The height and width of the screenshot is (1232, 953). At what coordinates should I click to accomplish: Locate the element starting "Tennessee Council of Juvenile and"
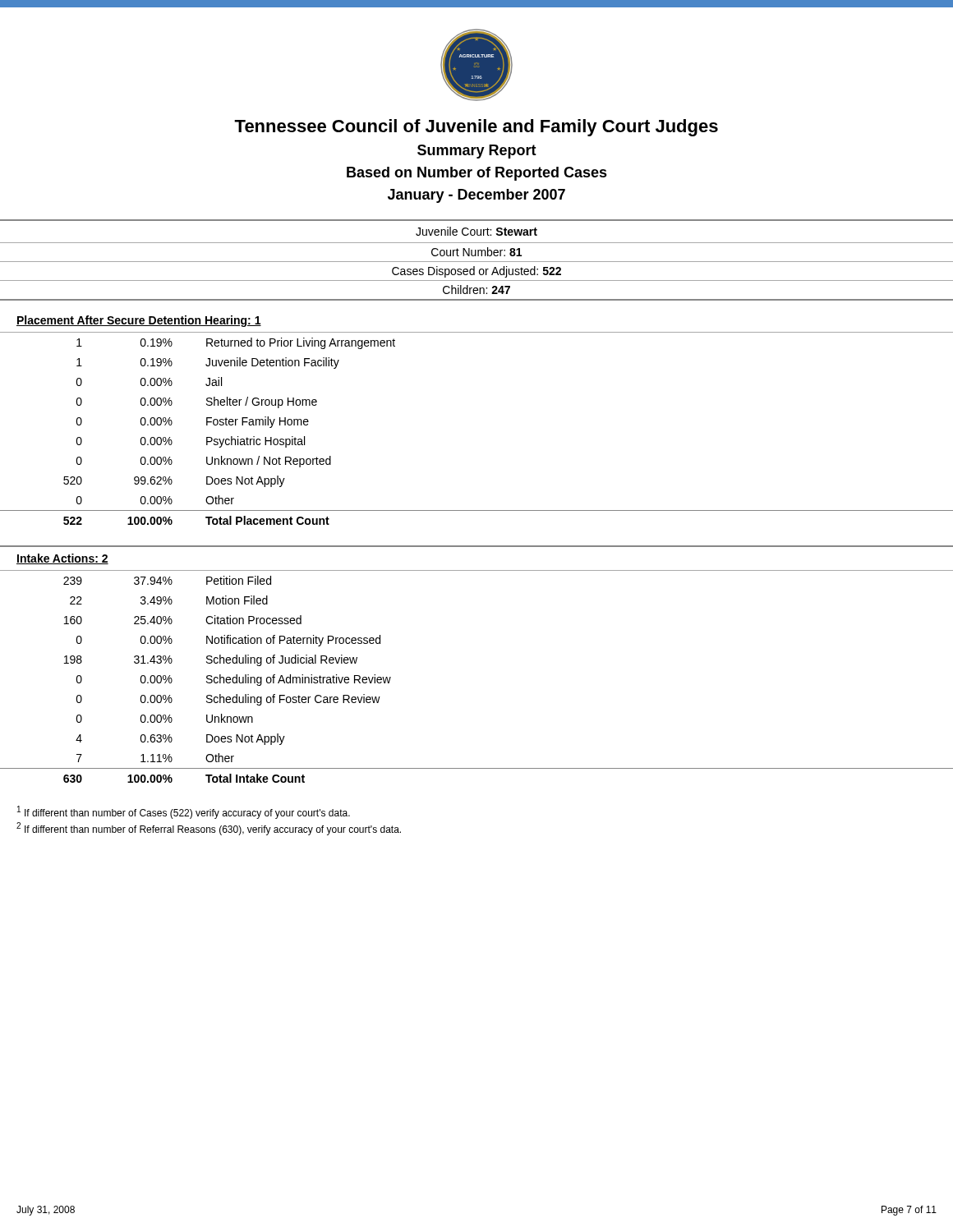476,159
